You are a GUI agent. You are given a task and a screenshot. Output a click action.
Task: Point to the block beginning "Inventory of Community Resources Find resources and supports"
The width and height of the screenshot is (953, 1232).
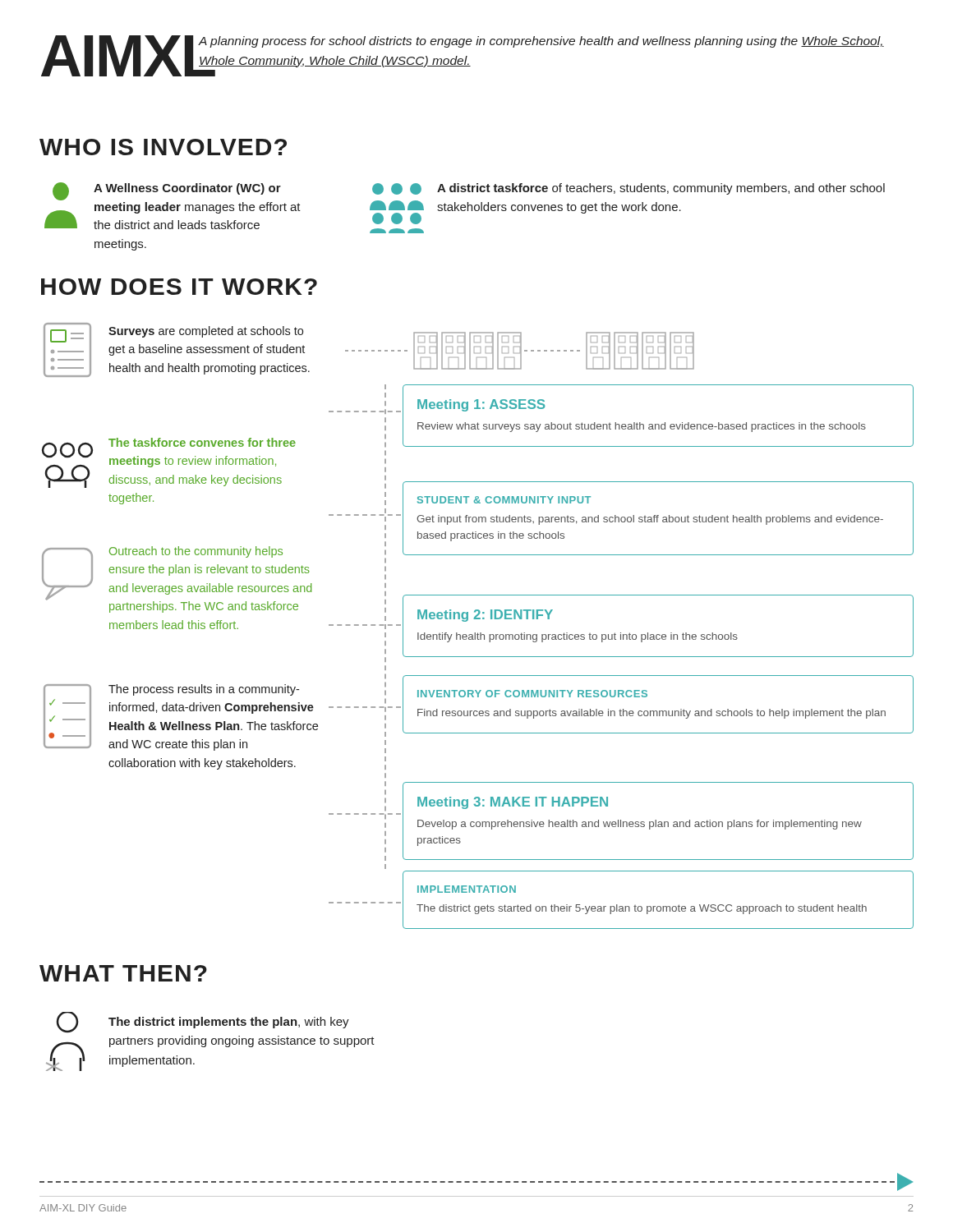coord(658,704)
